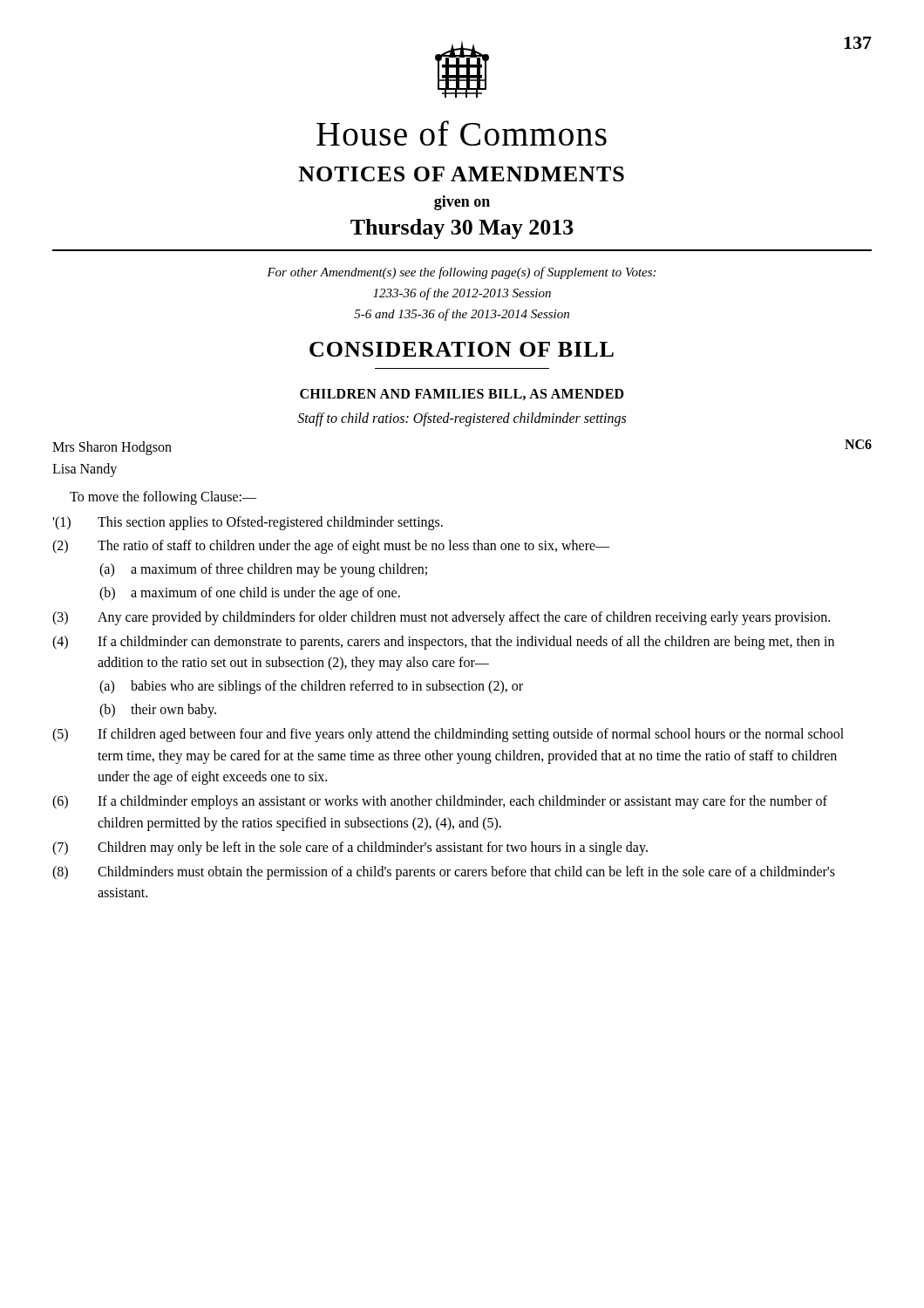
Task: Find the list item containing "(8) Childminders must obtain the permission"
Action: tap(462, 883)
